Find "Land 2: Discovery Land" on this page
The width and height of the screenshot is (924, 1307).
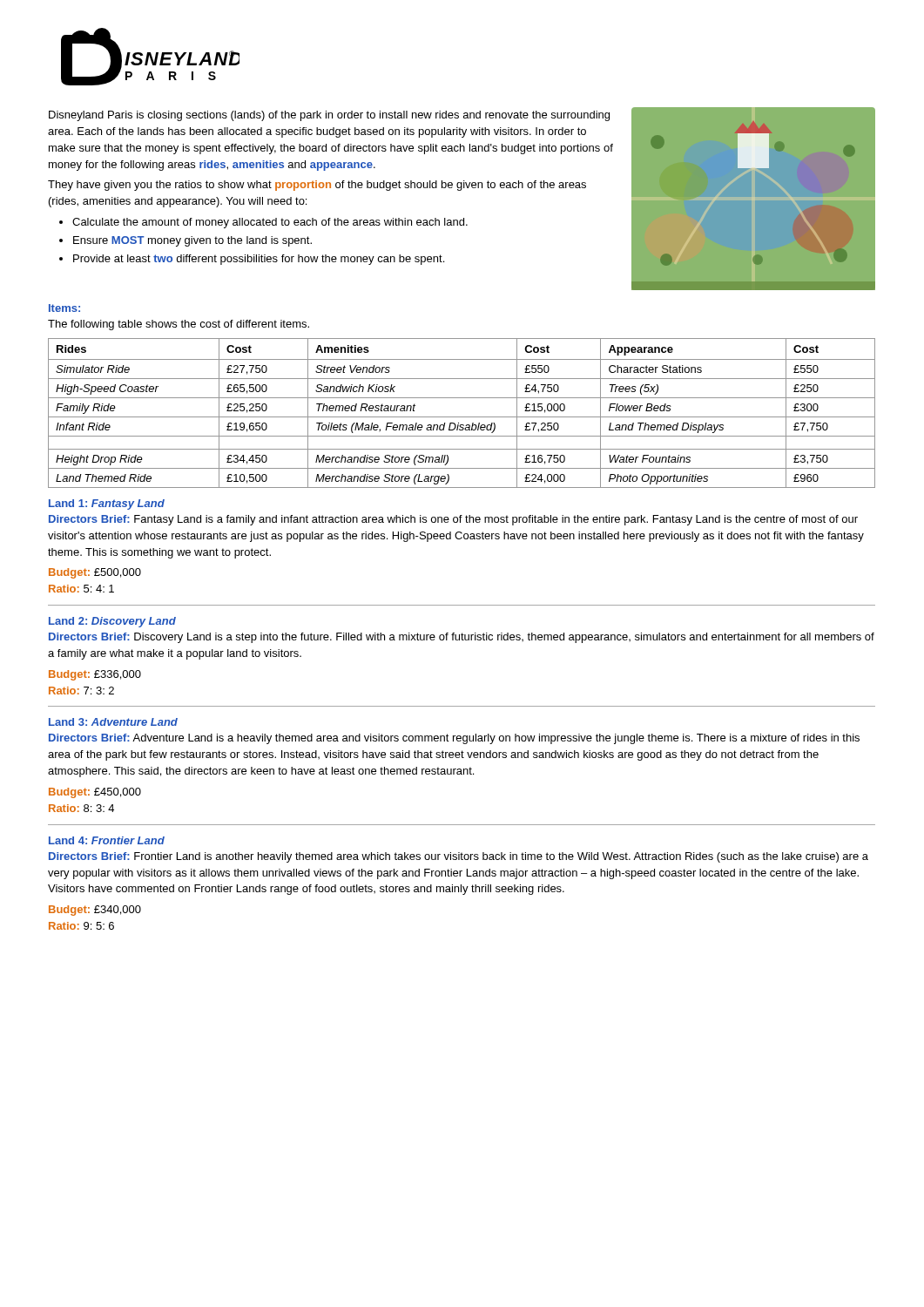click(x=112, y=621)
